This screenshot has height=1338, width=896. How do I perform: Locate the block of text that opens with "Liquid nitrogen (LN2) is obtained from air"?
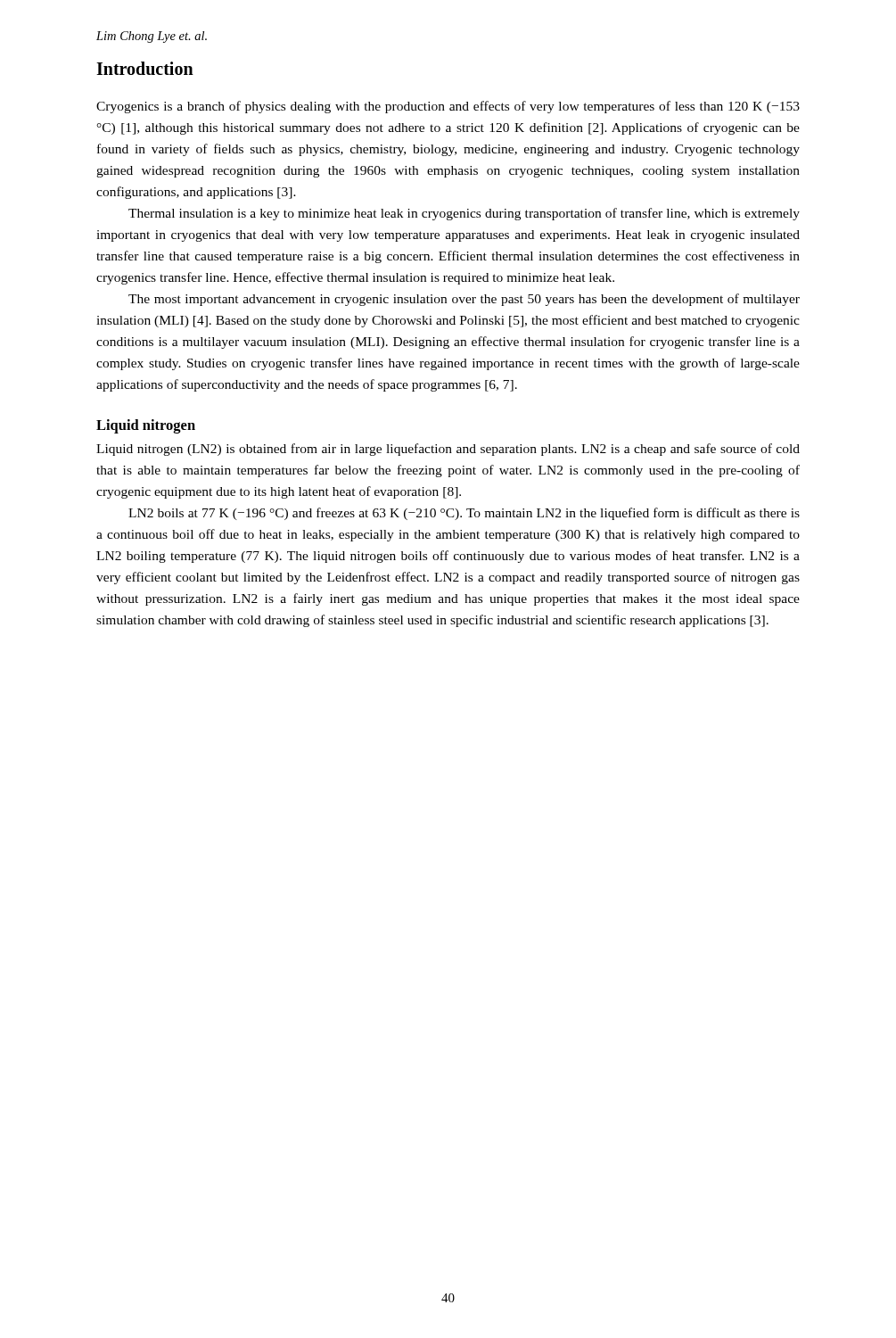click(448, 470)
